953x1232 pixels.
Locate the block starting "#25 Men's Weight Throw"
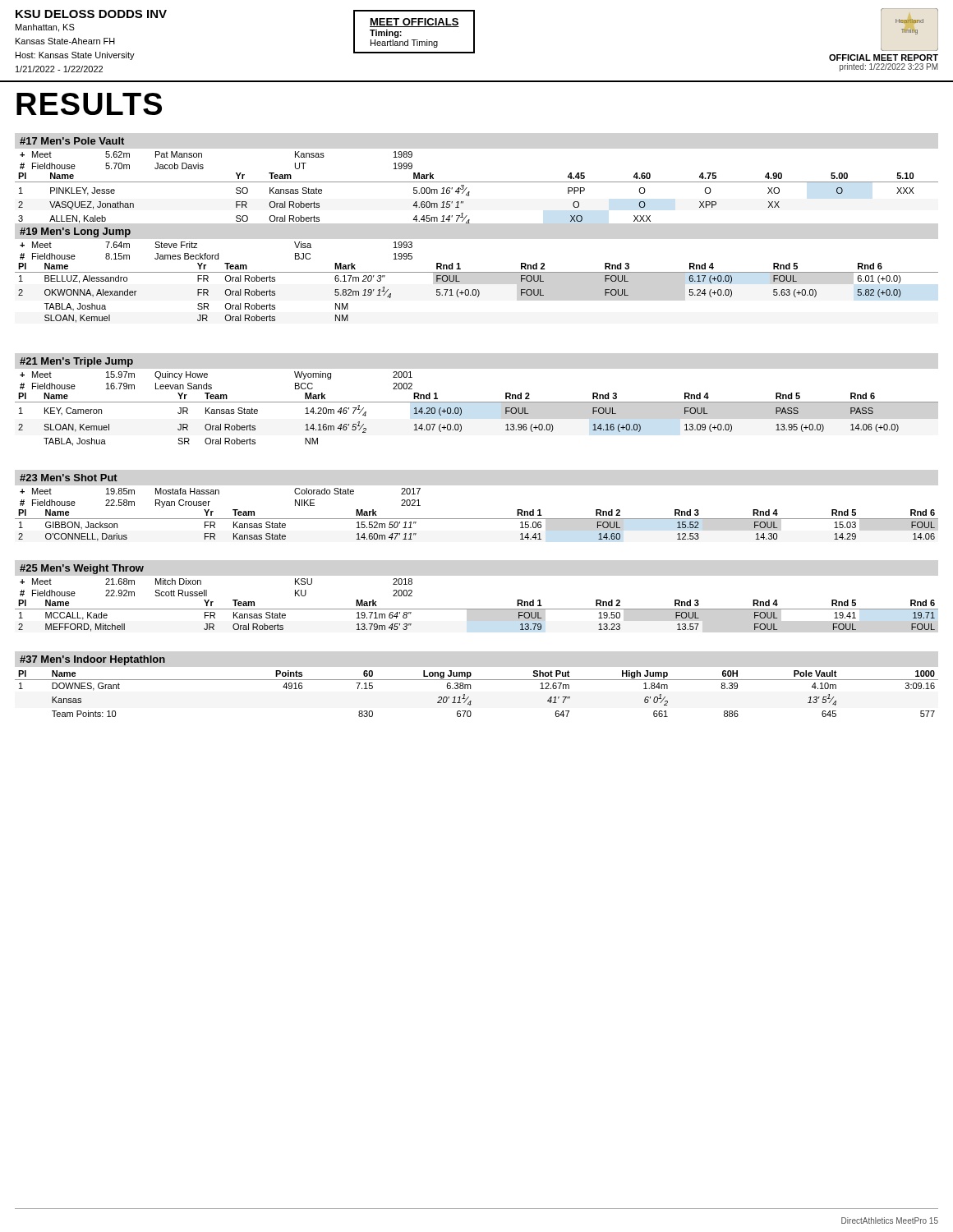click(82, 568)
